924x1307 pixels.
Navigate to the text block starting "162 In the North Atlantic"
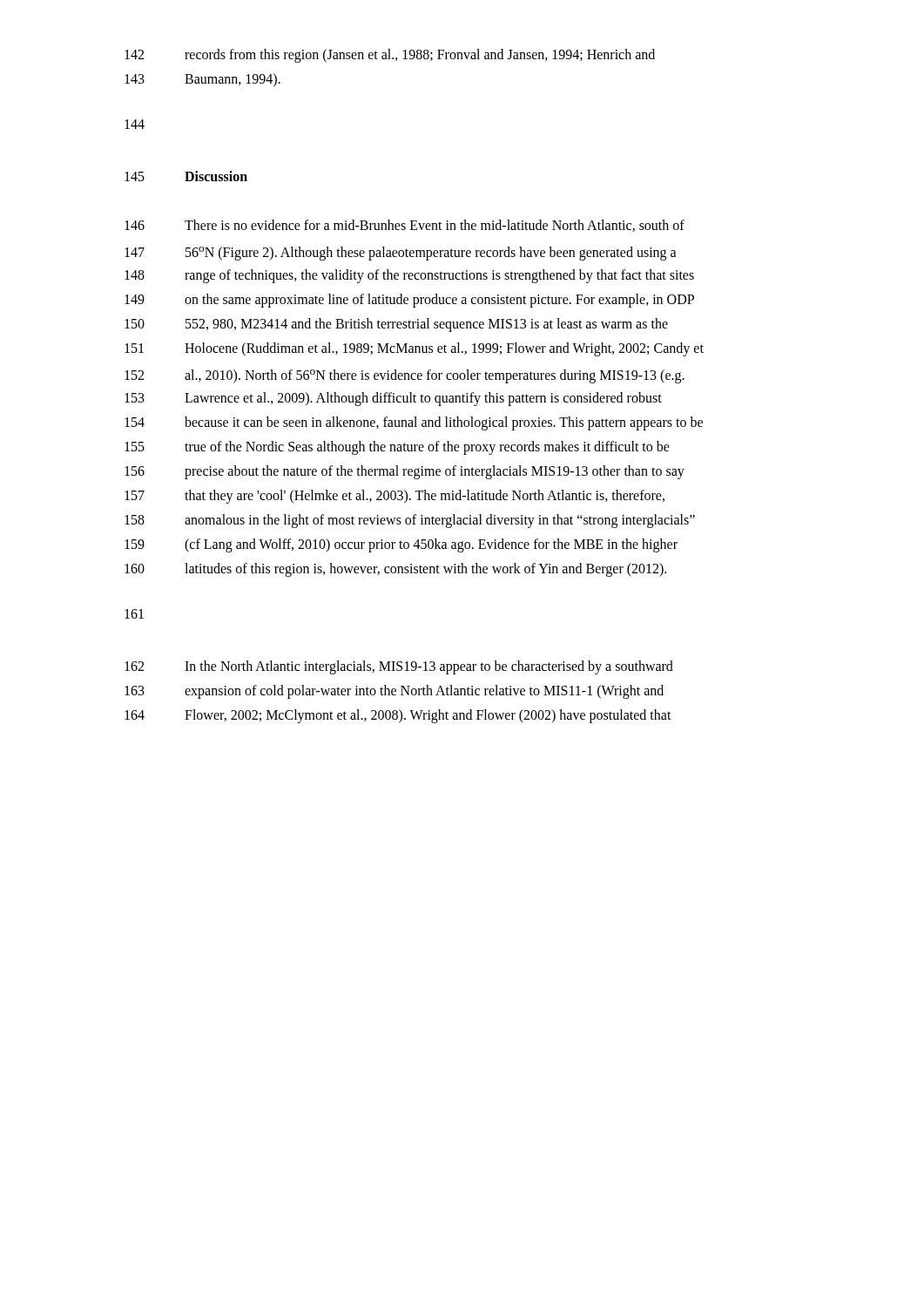[463, 692]
